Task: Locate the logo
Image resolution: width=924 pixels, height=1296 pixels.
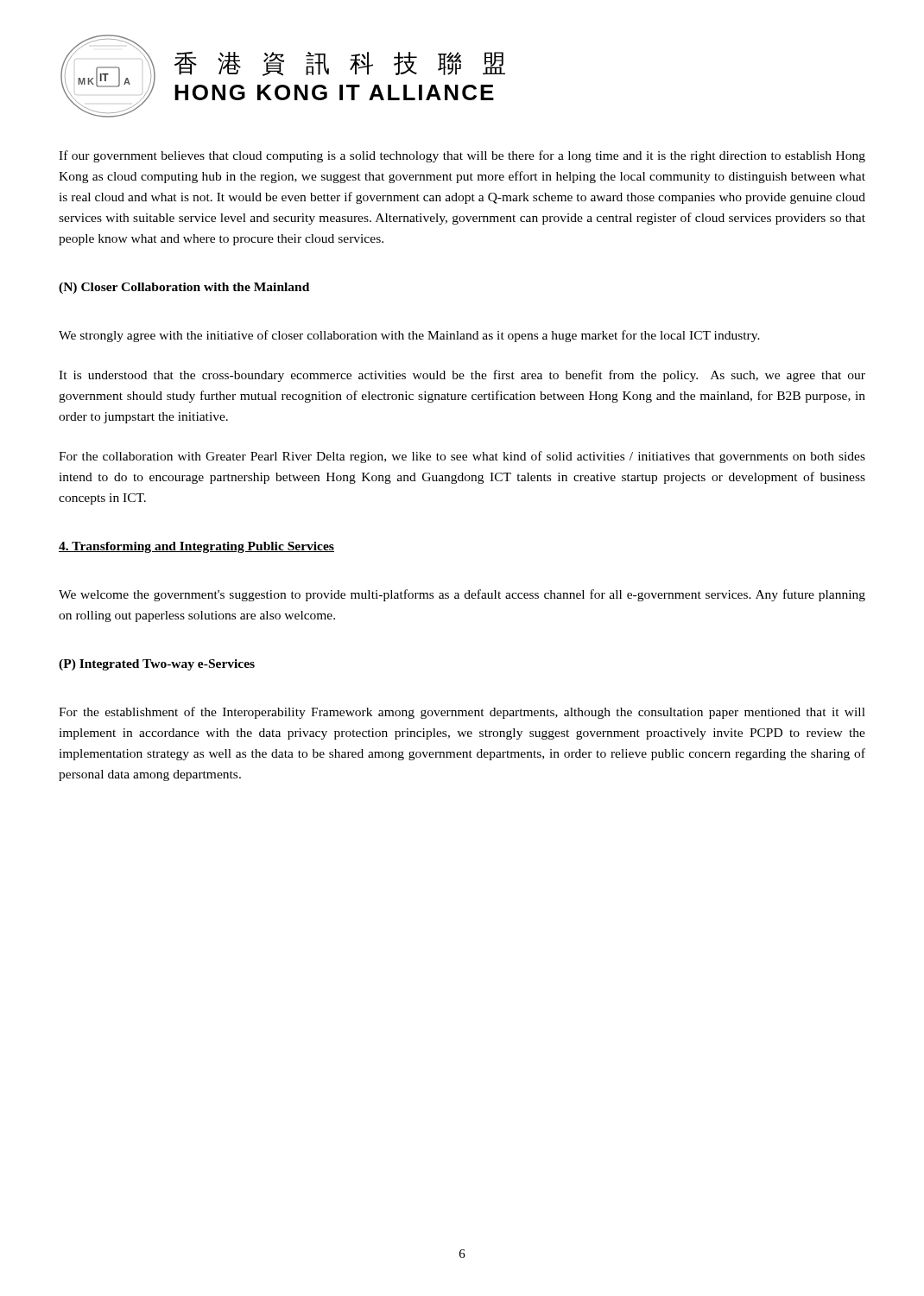Action: [x=116, y=78]
